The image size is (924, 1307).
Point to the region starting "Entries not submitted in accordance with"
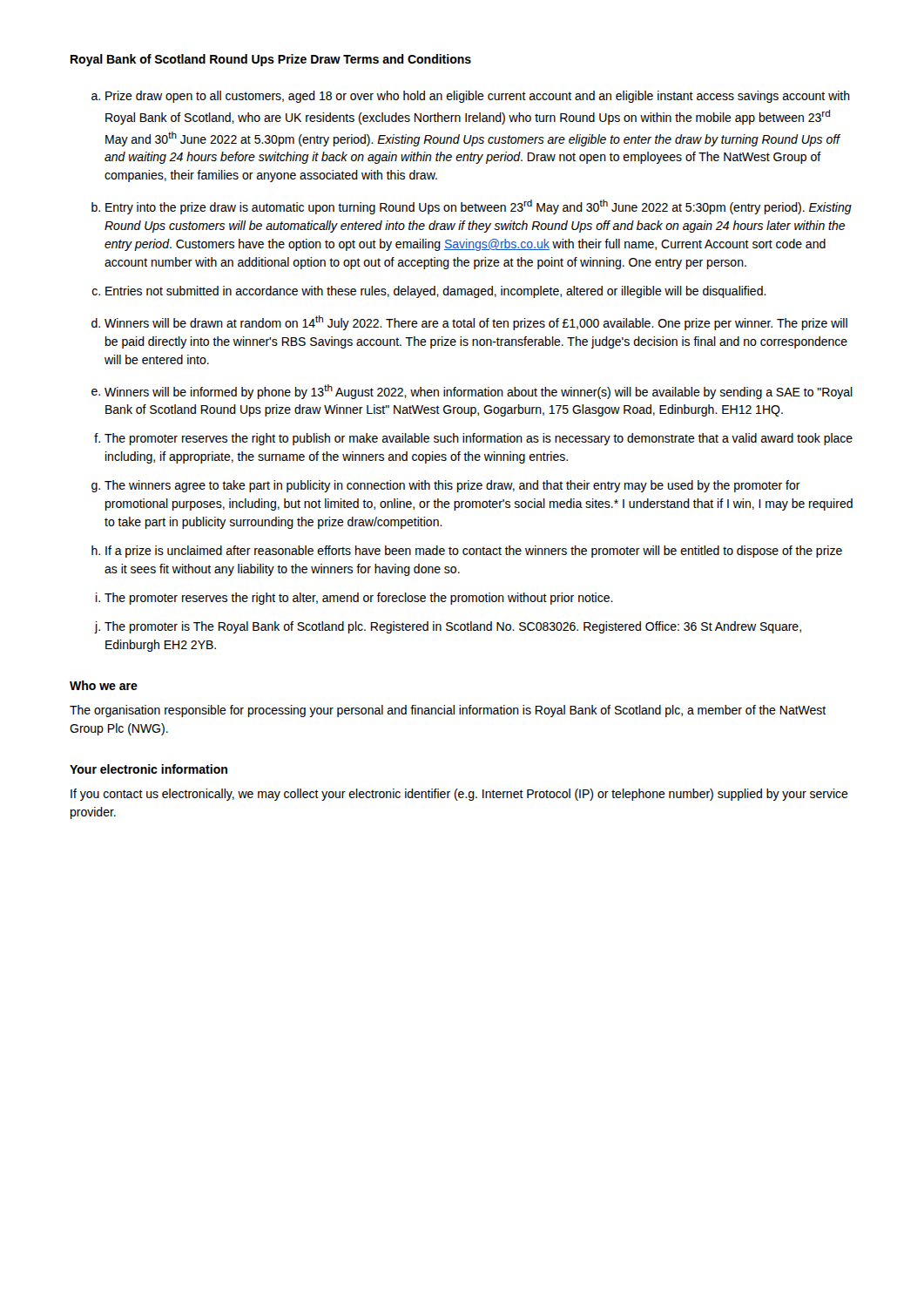(x=436, y=291)
